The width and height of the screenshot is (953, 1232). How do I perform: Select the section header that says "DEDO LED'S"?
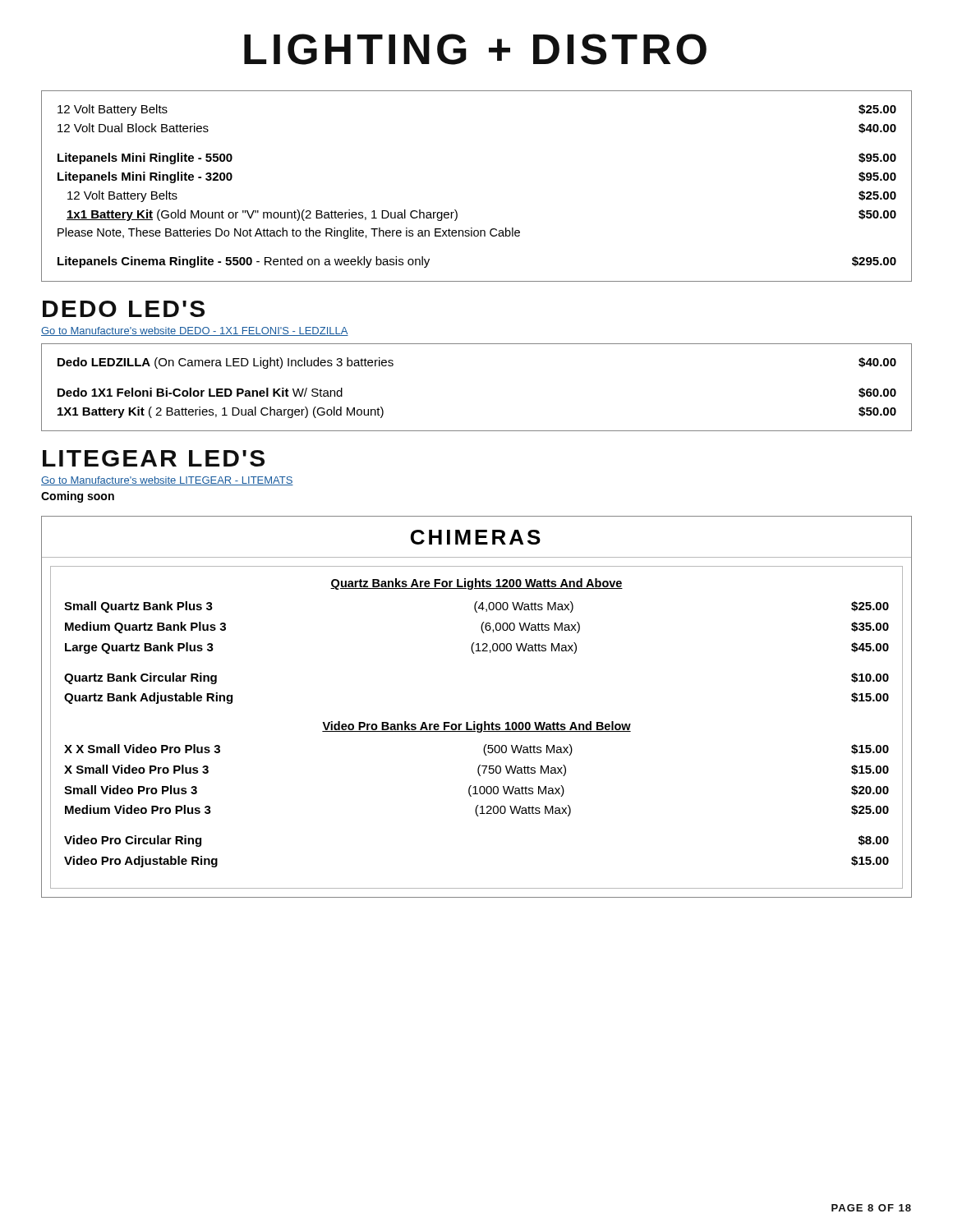pyautogui.click(x=124, y=308)
